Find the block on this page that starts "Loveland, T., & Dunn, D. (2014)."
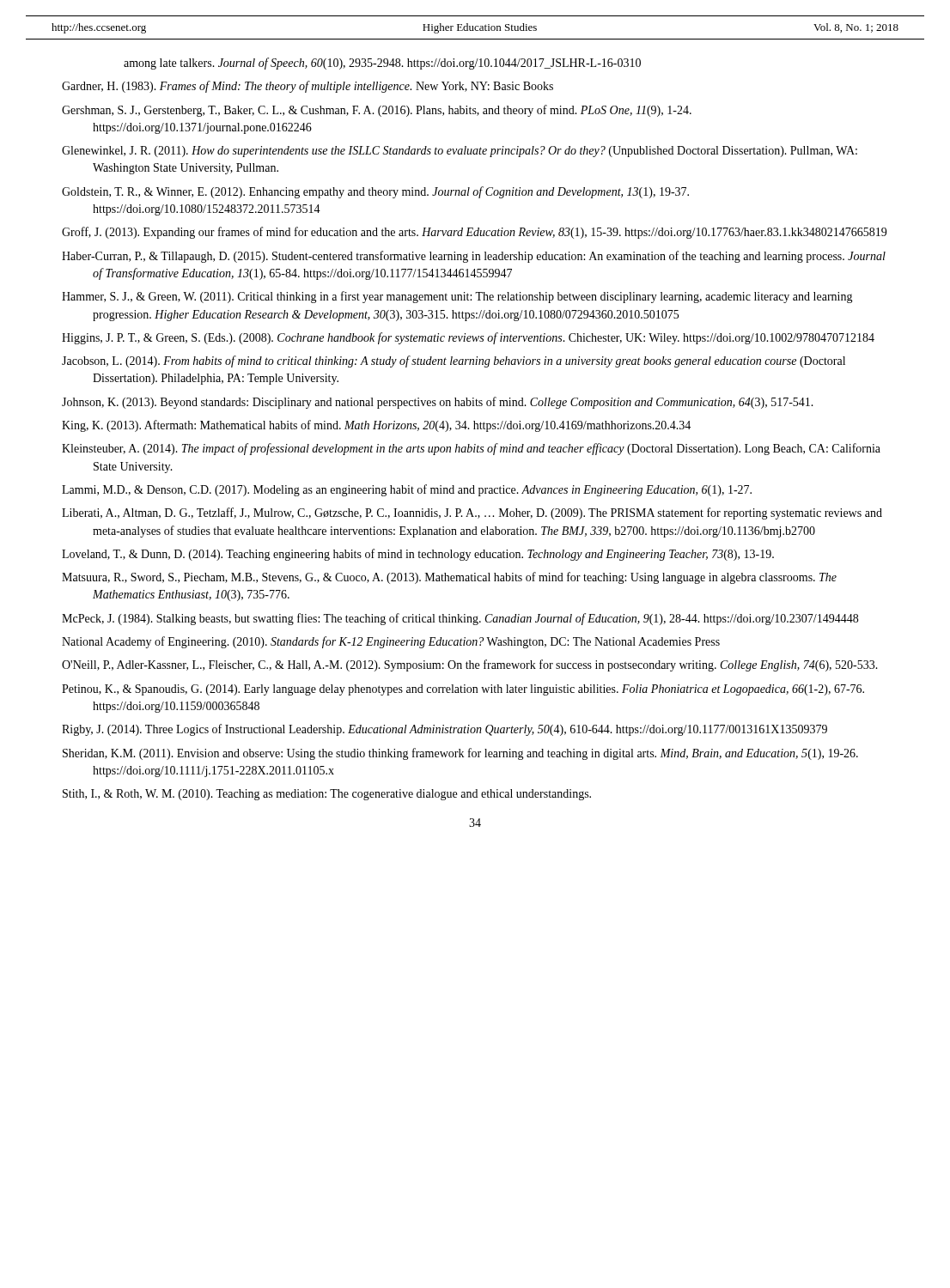The width and height of the screenshot is (950, 1288). 418,554
